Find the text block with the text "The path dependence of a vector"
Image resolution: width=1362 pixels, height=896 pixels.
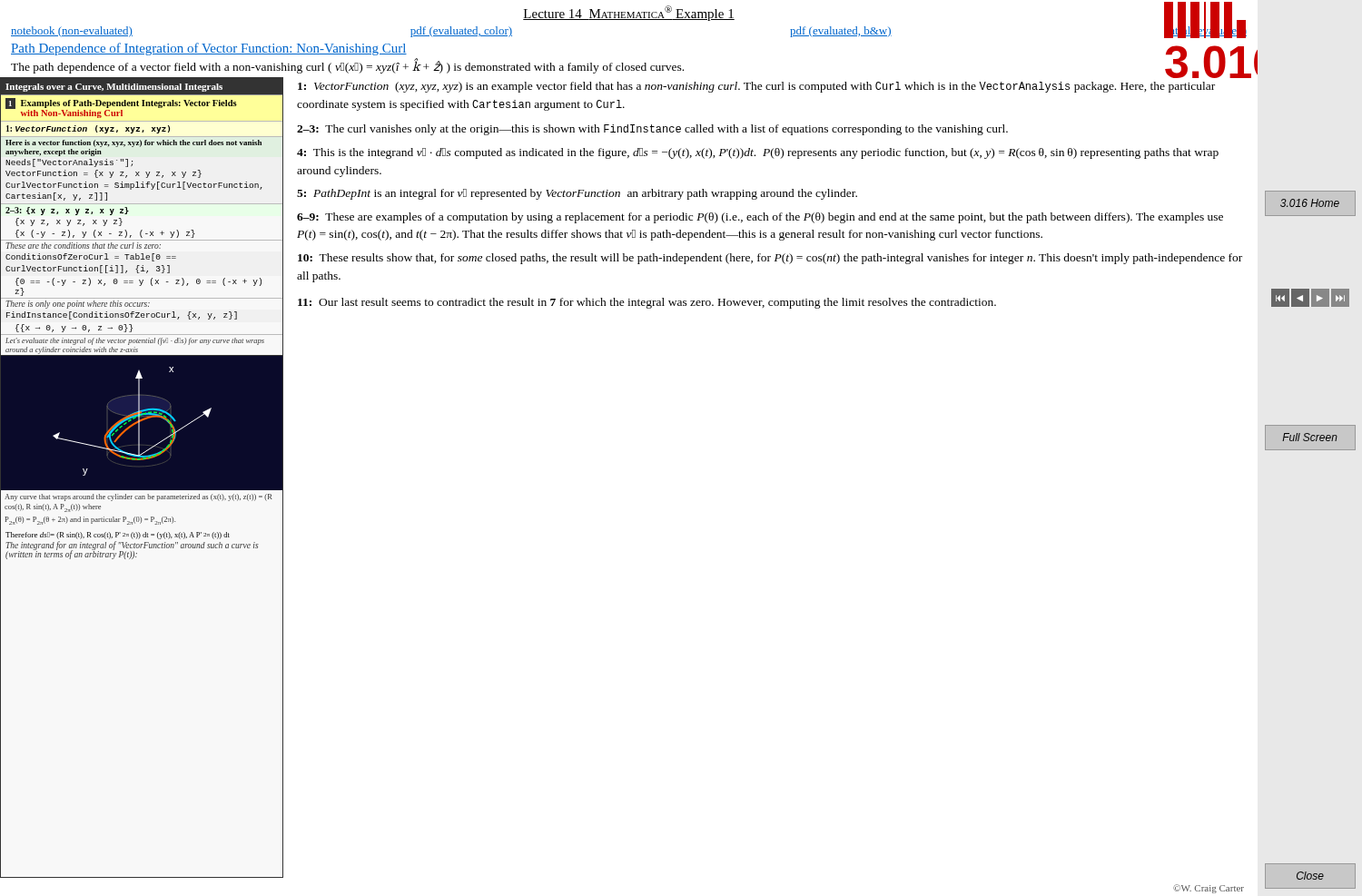pos(348,67)
